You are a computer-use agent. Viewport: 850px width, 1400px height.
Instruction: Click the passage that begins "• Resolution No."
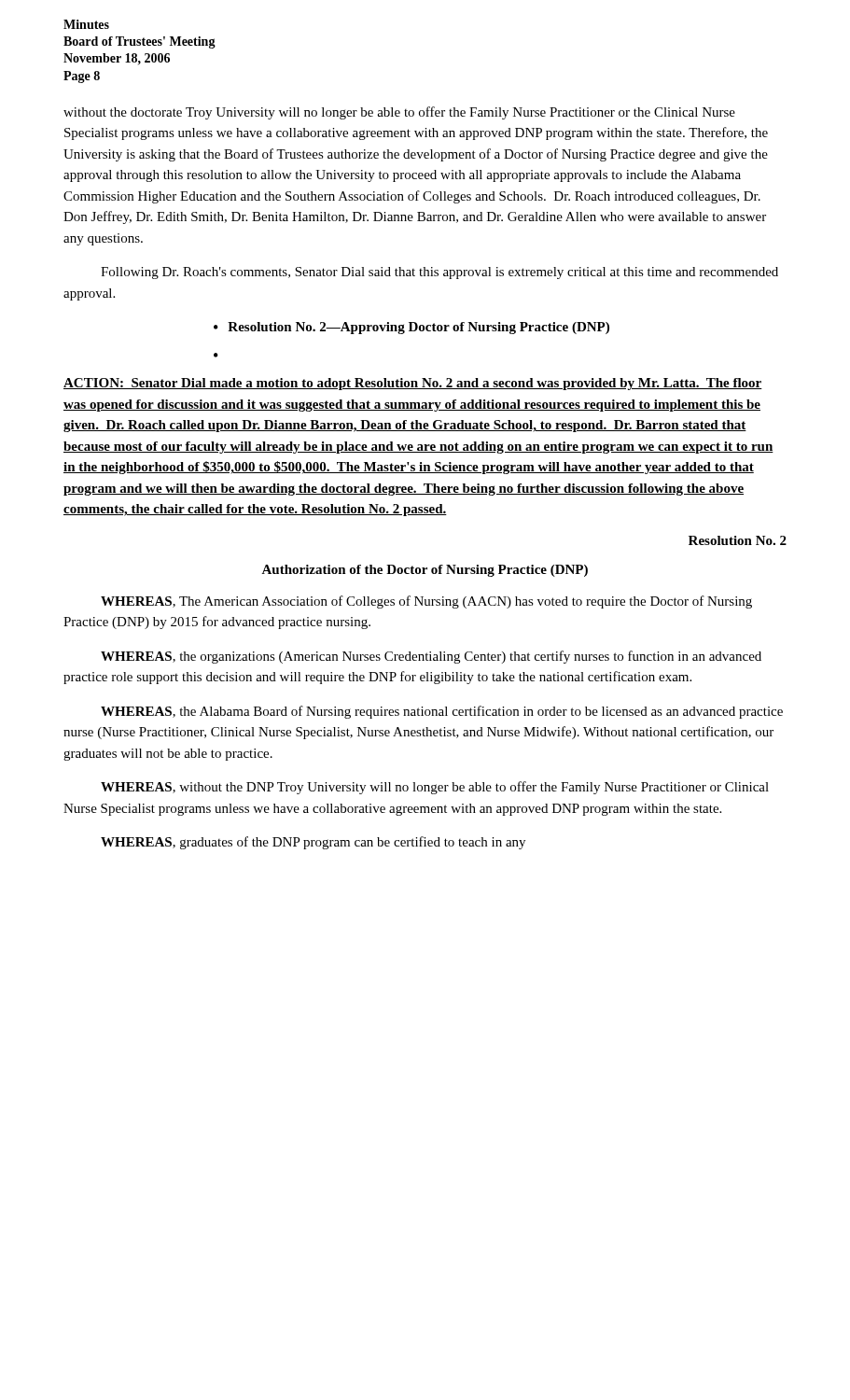(x=411, y=328)
